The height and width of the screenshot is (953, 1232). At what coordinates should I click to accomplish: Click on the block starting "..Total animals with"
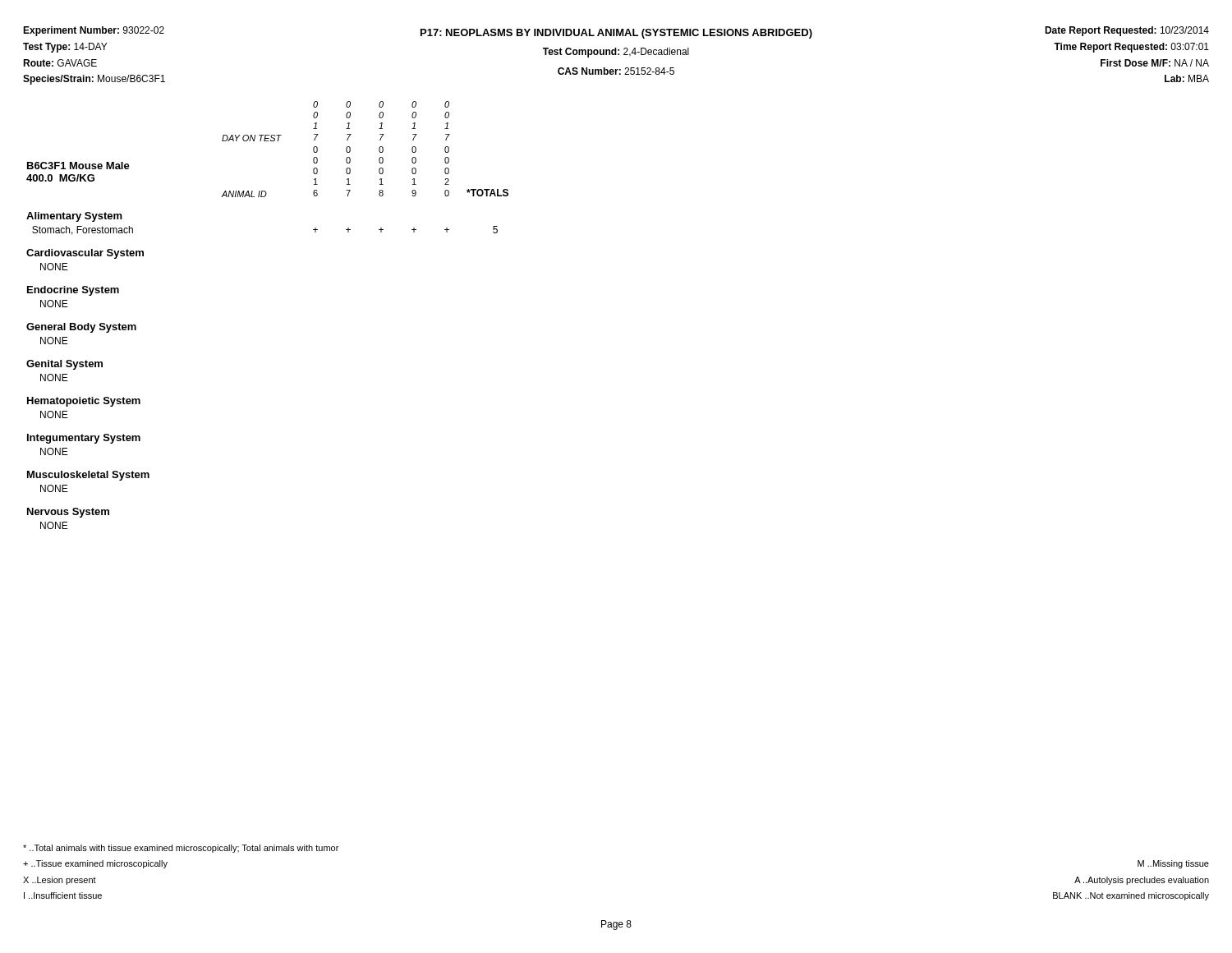tap(181, 849)
